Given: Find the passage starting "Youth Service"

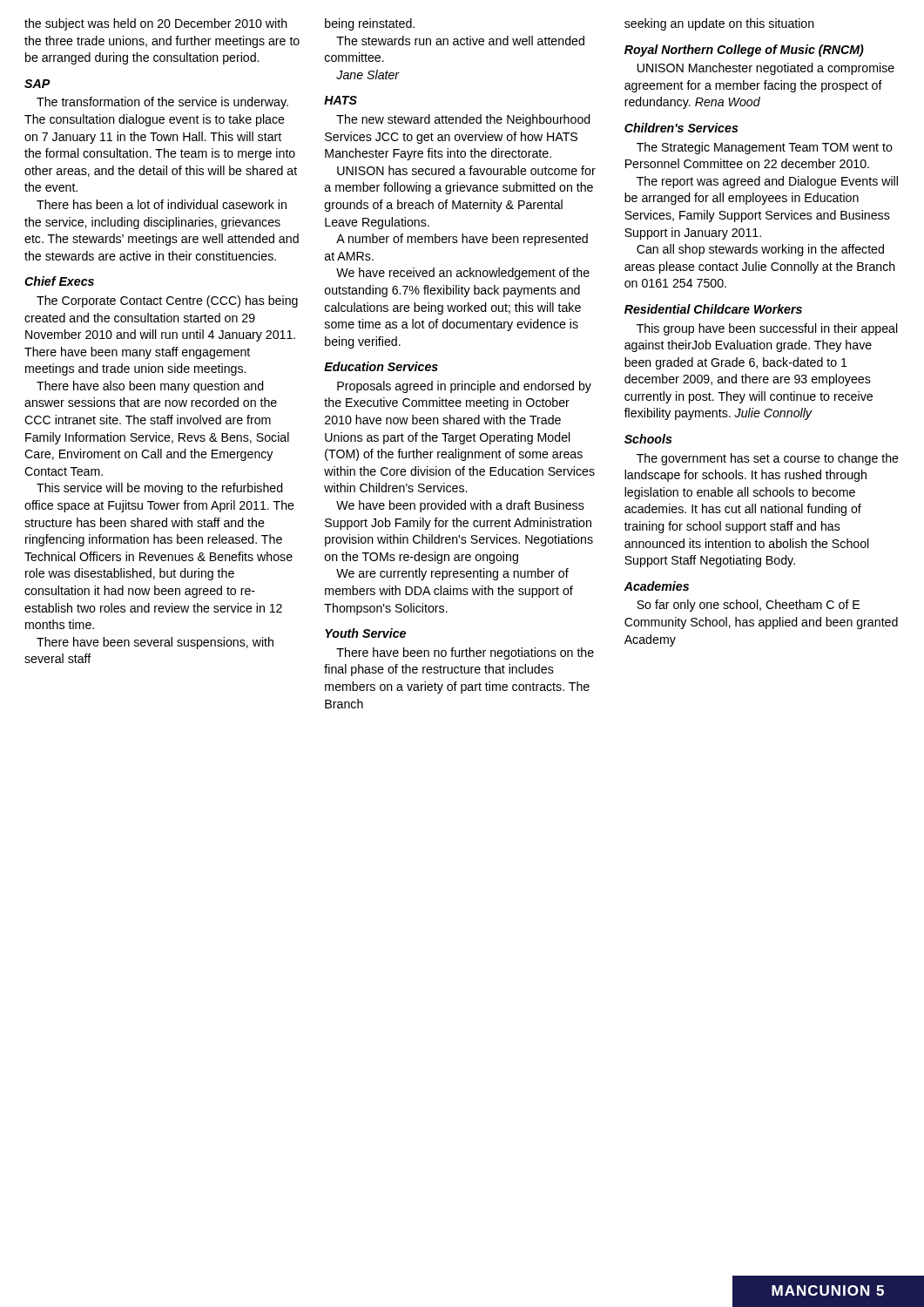Looking at the screenshot, I should click(365, 633).
